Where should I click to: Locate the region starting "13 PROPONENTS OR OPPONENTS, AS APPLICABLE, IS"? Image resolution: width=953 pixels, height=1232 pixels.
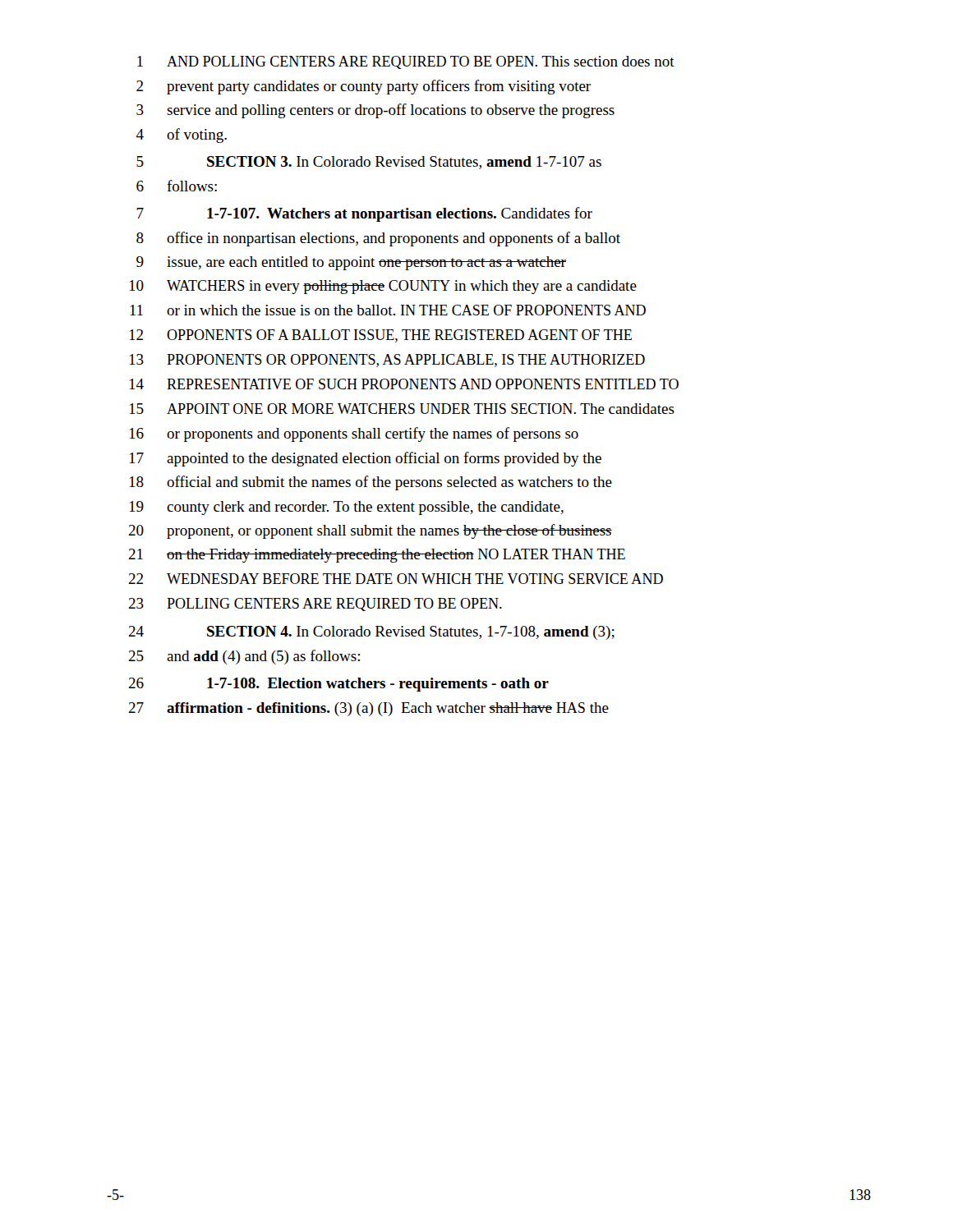pyautogui.click(x=489, y=360)
